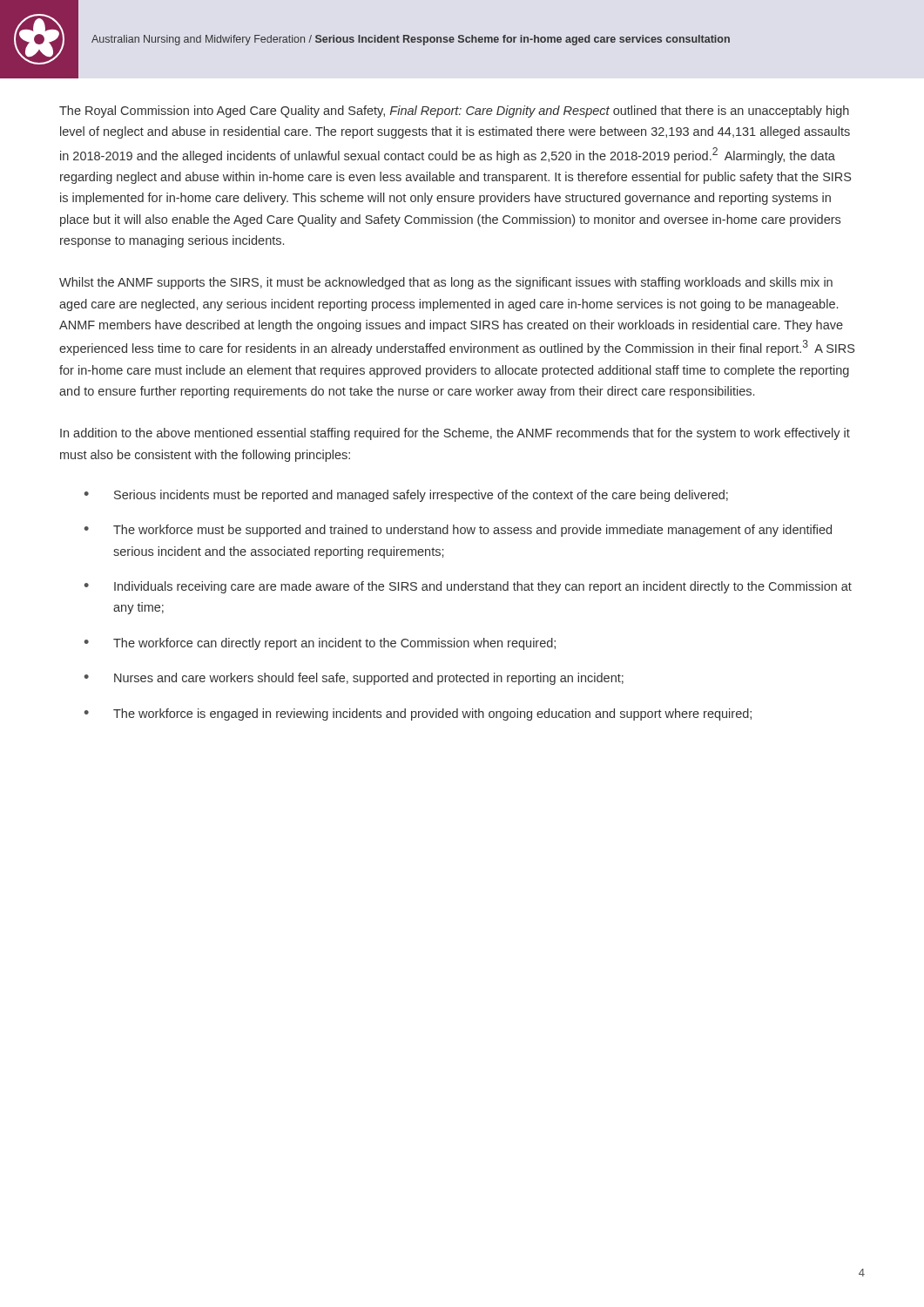Screen dimensions: 1307x924
Task: Select the list item containing "• Nurses and"
Action: [354, 678]
